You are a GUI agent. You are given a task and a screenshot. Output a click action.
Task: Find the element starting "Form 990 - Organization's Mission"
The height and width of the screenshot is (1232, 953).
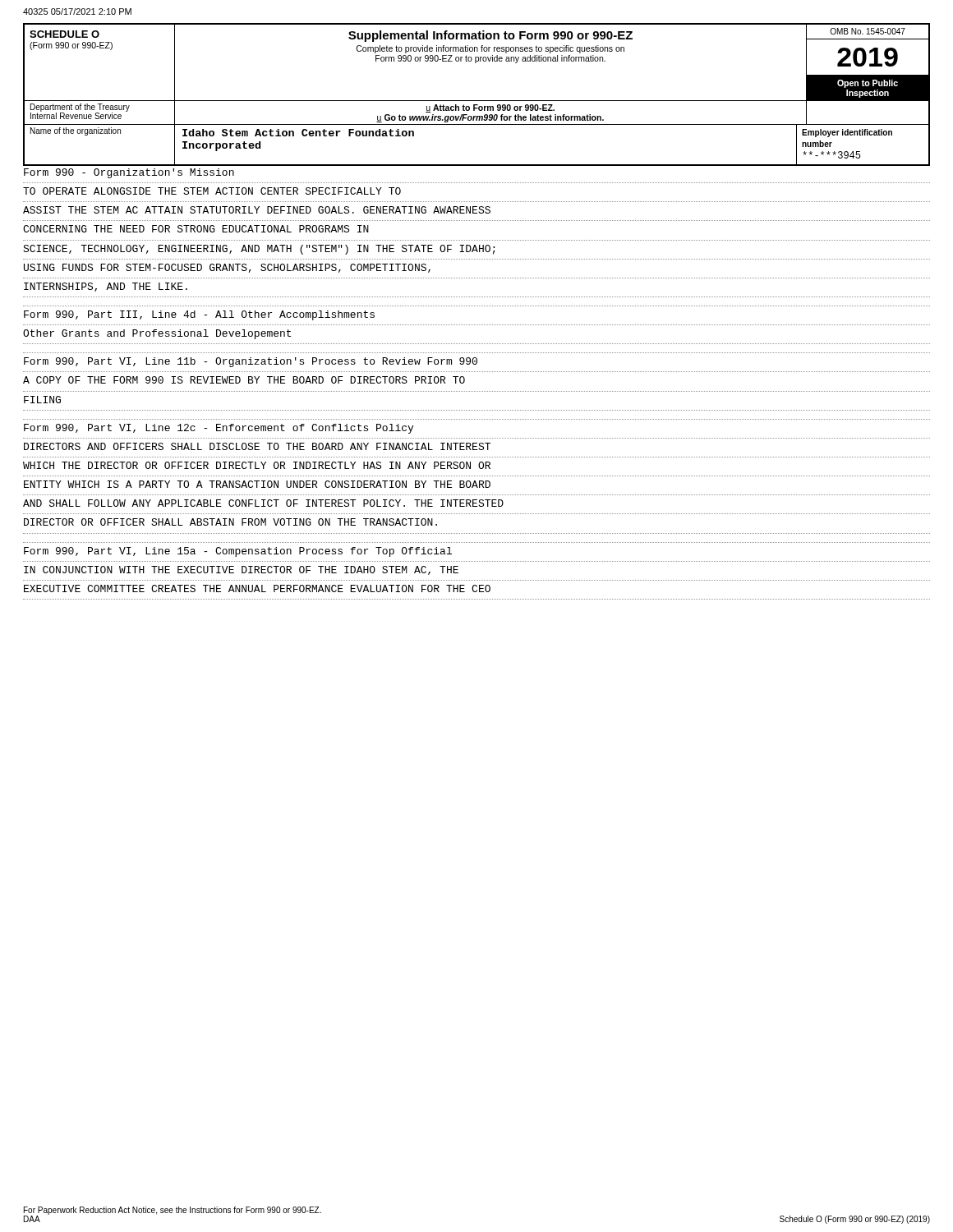129,173
